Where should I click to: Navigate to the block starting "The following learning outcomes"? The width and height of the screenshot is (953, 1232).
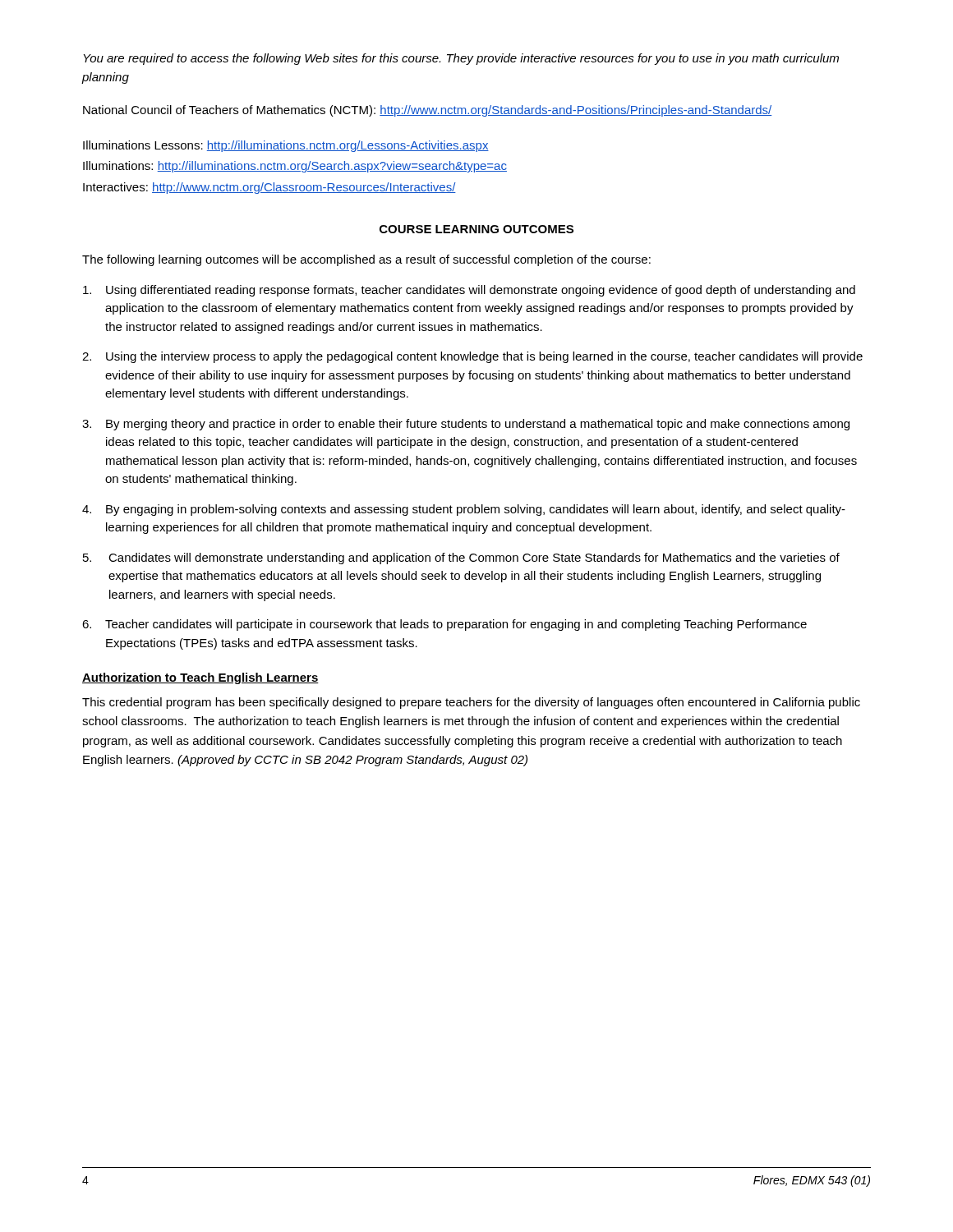click(367, 259)
